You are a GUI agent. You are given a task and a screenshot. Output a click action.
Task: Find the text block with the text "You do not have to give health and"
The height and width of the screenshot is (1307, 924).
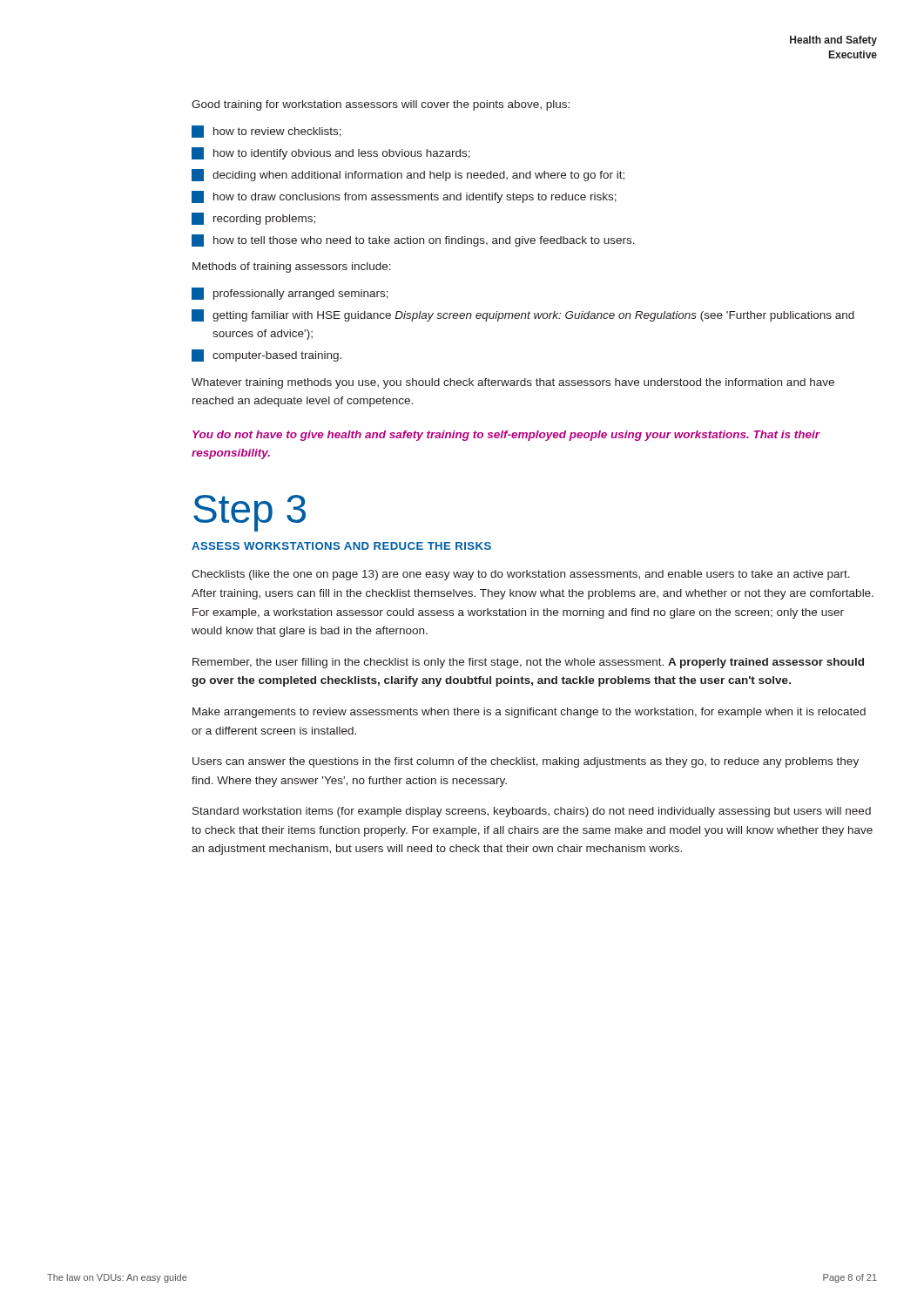tap(506, 443)
